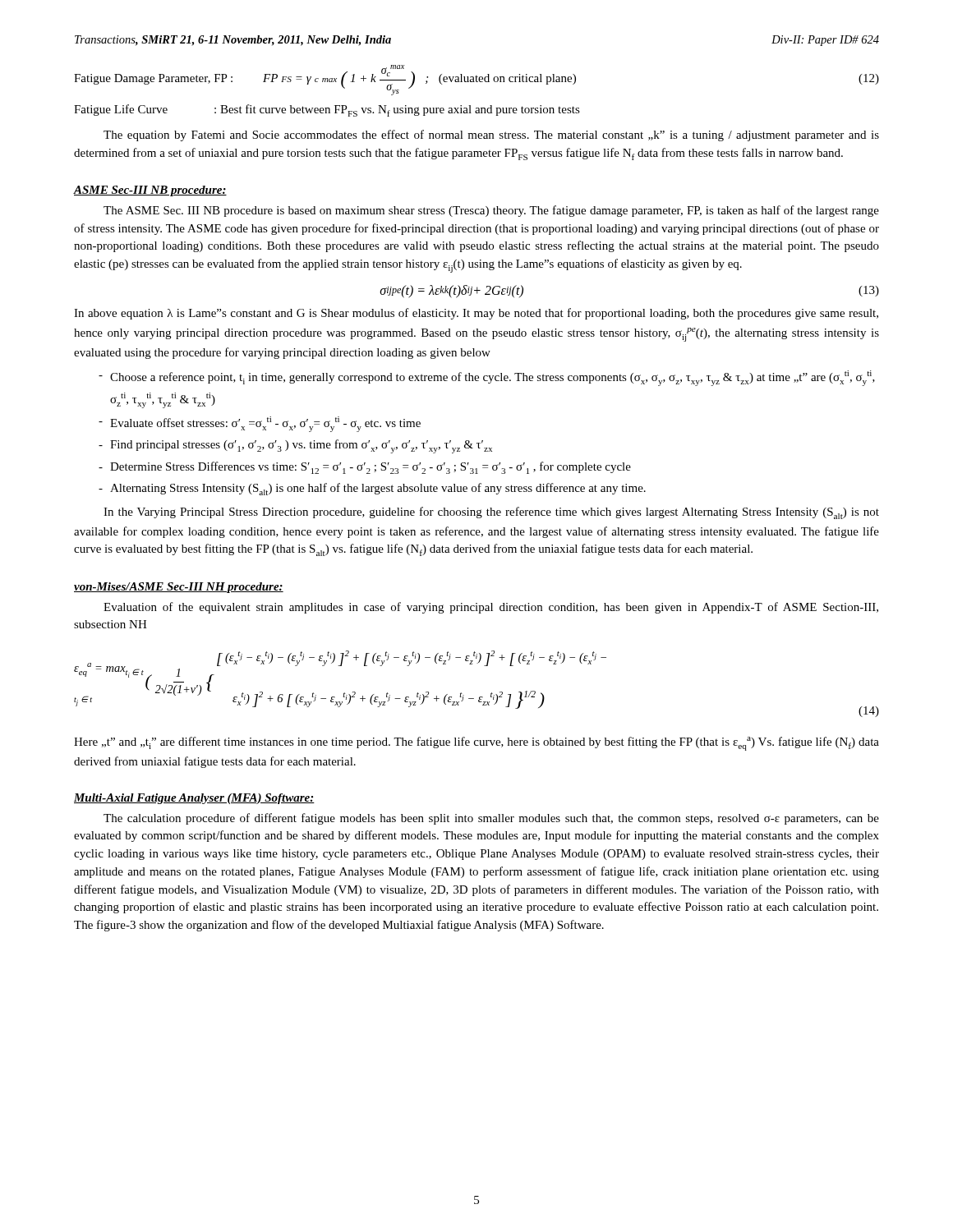Select the list item with the text "Choose a reference point, ti in time, generally"

coord(493,388)
